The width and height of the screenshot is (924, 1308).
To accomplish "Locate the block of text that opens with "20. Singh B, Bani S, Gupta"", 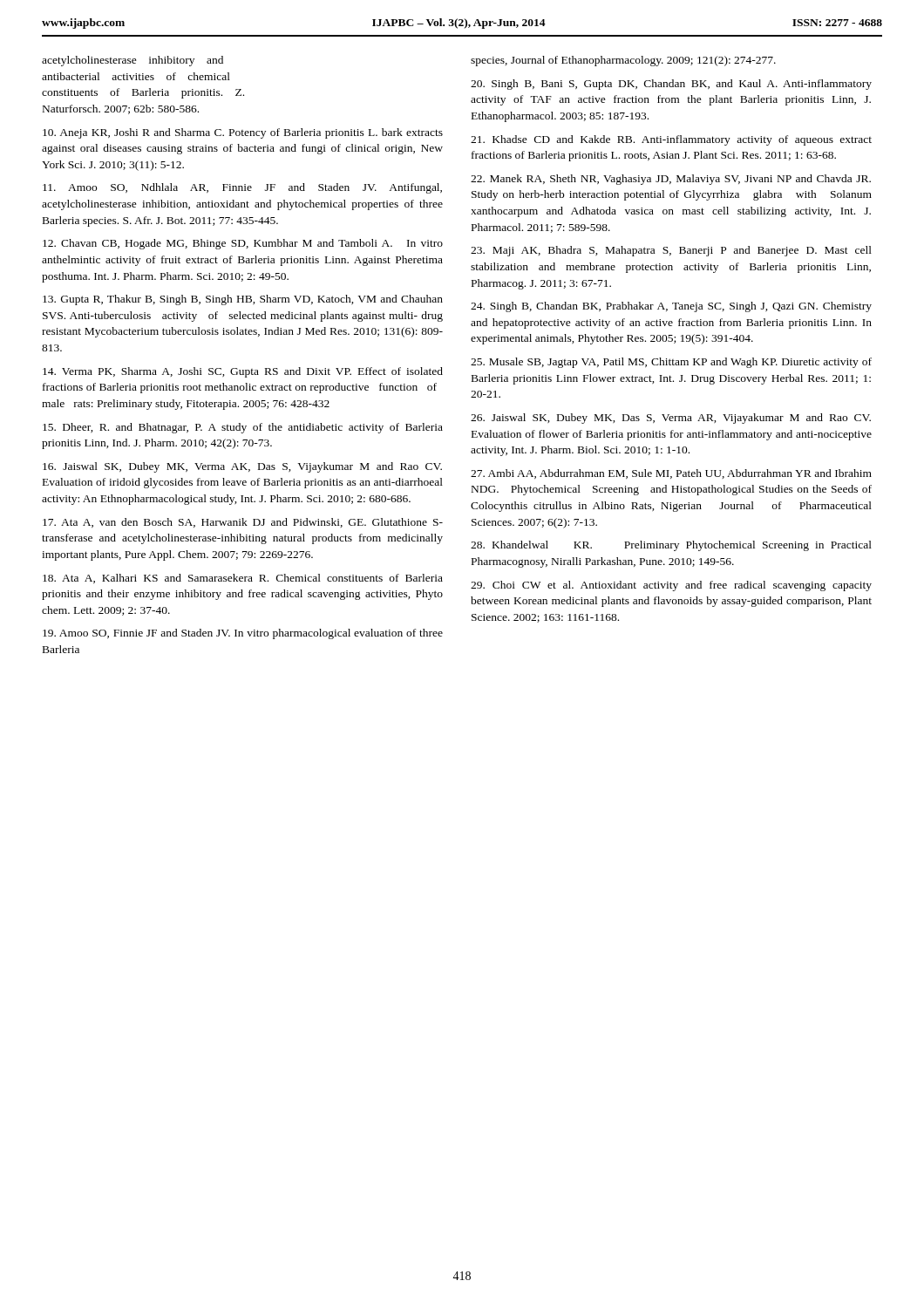I will coord(671,99).
